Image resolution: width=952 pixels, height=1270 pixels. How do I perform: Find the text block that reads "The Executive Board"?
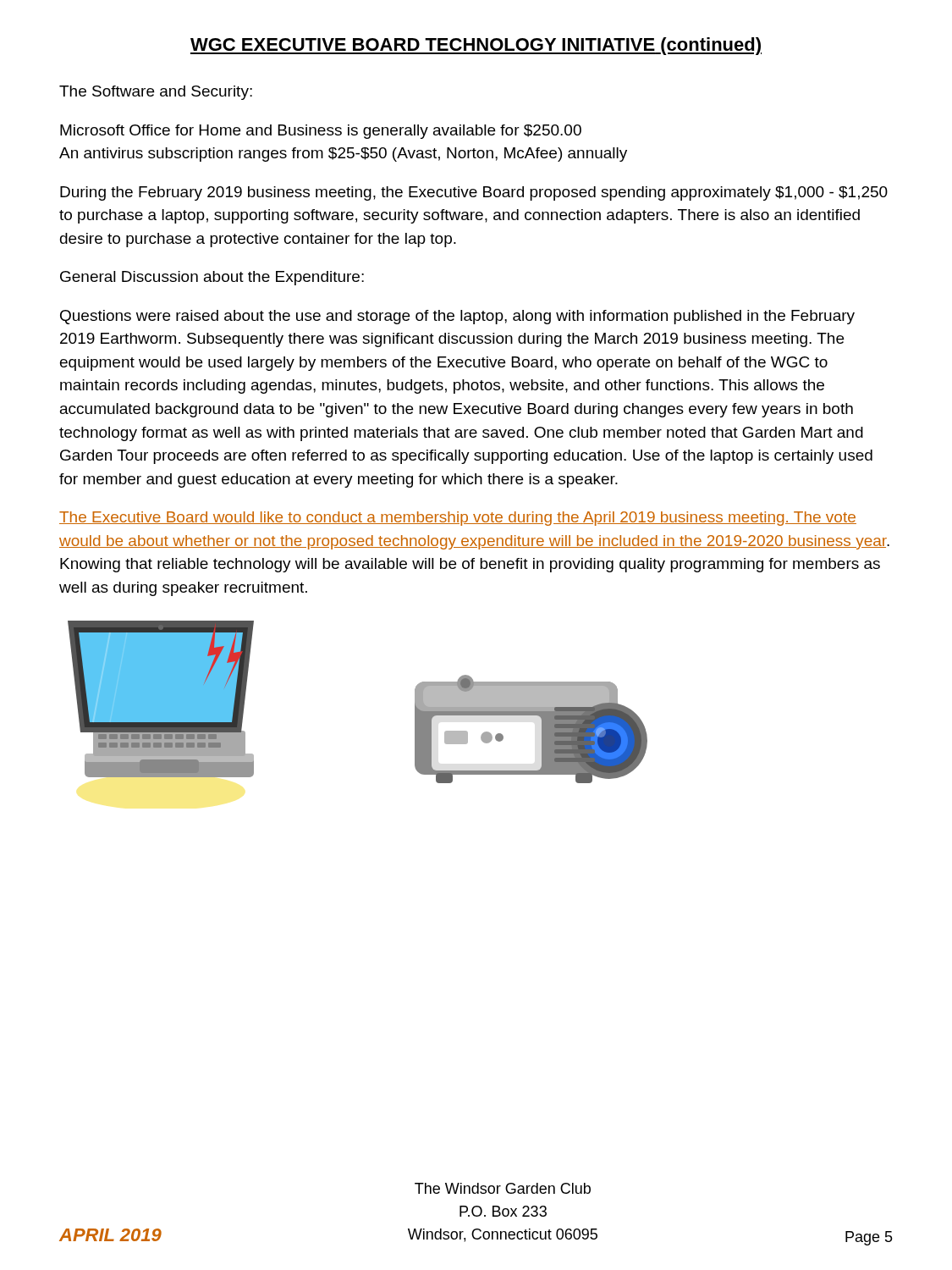pos(475,552)
